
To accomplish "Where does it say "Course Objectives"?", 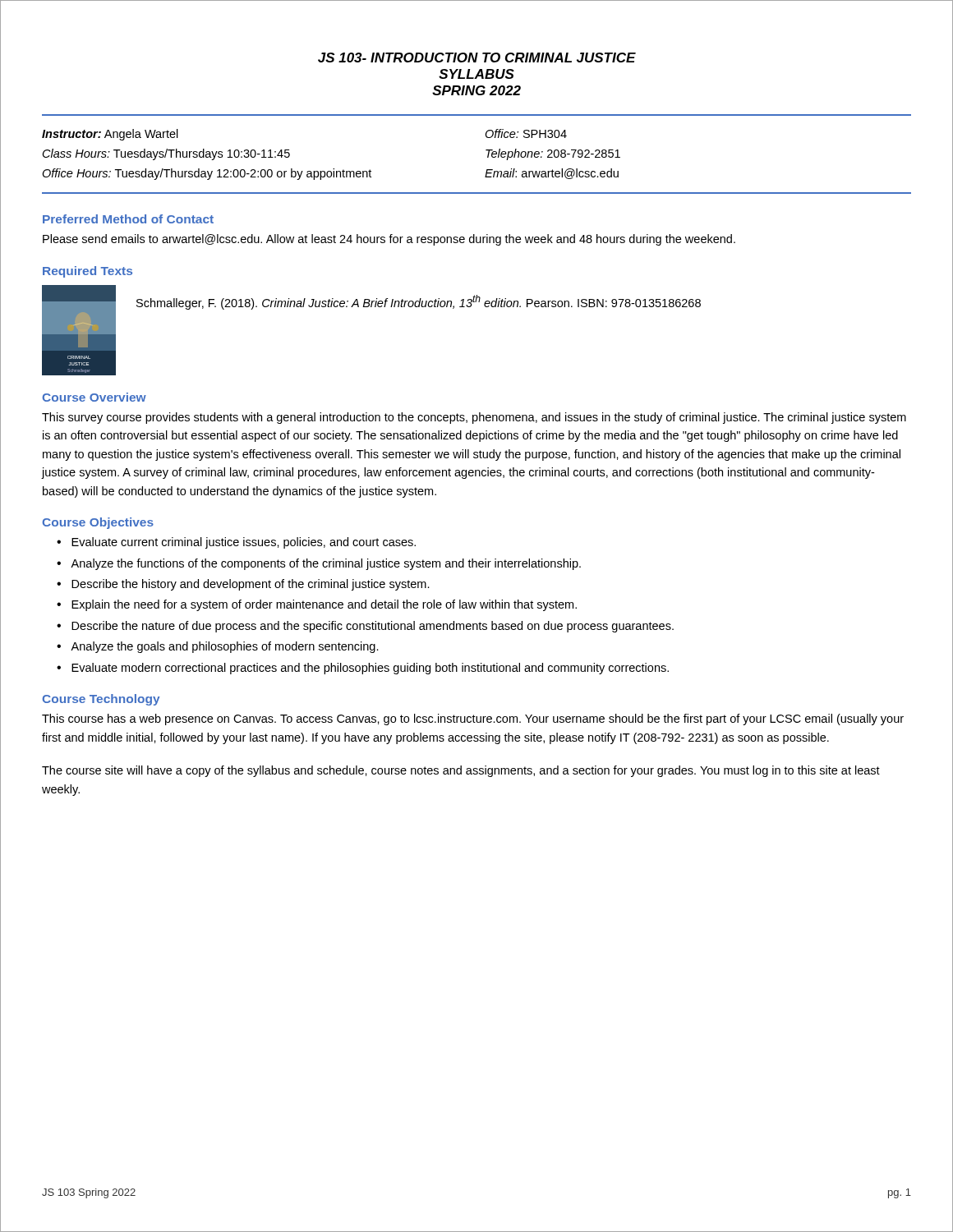I will coord(98,522).
